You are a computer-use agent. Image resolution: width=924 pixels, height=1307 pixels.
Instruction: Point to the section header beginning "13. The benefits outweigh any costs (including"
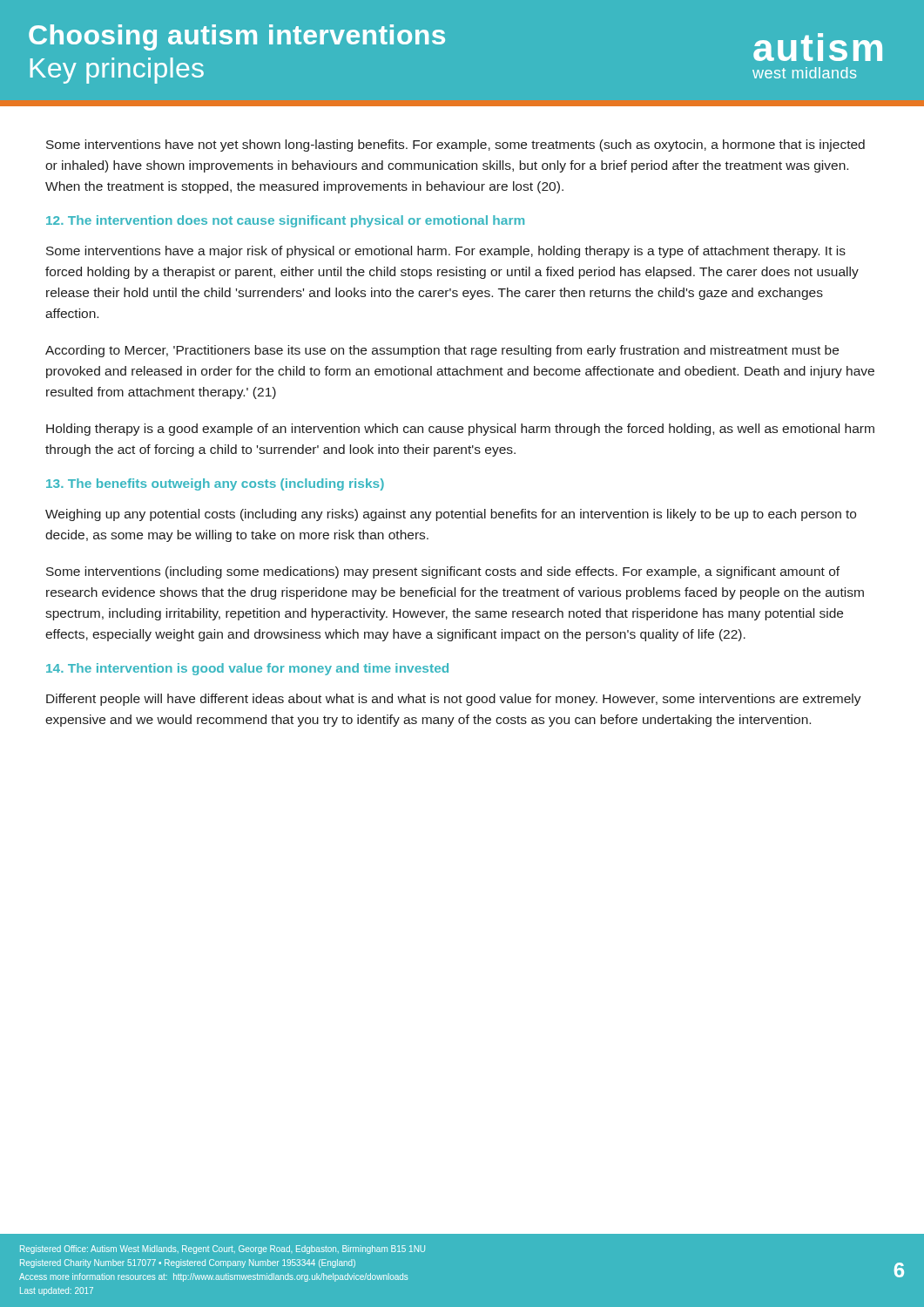coord(215,483)
